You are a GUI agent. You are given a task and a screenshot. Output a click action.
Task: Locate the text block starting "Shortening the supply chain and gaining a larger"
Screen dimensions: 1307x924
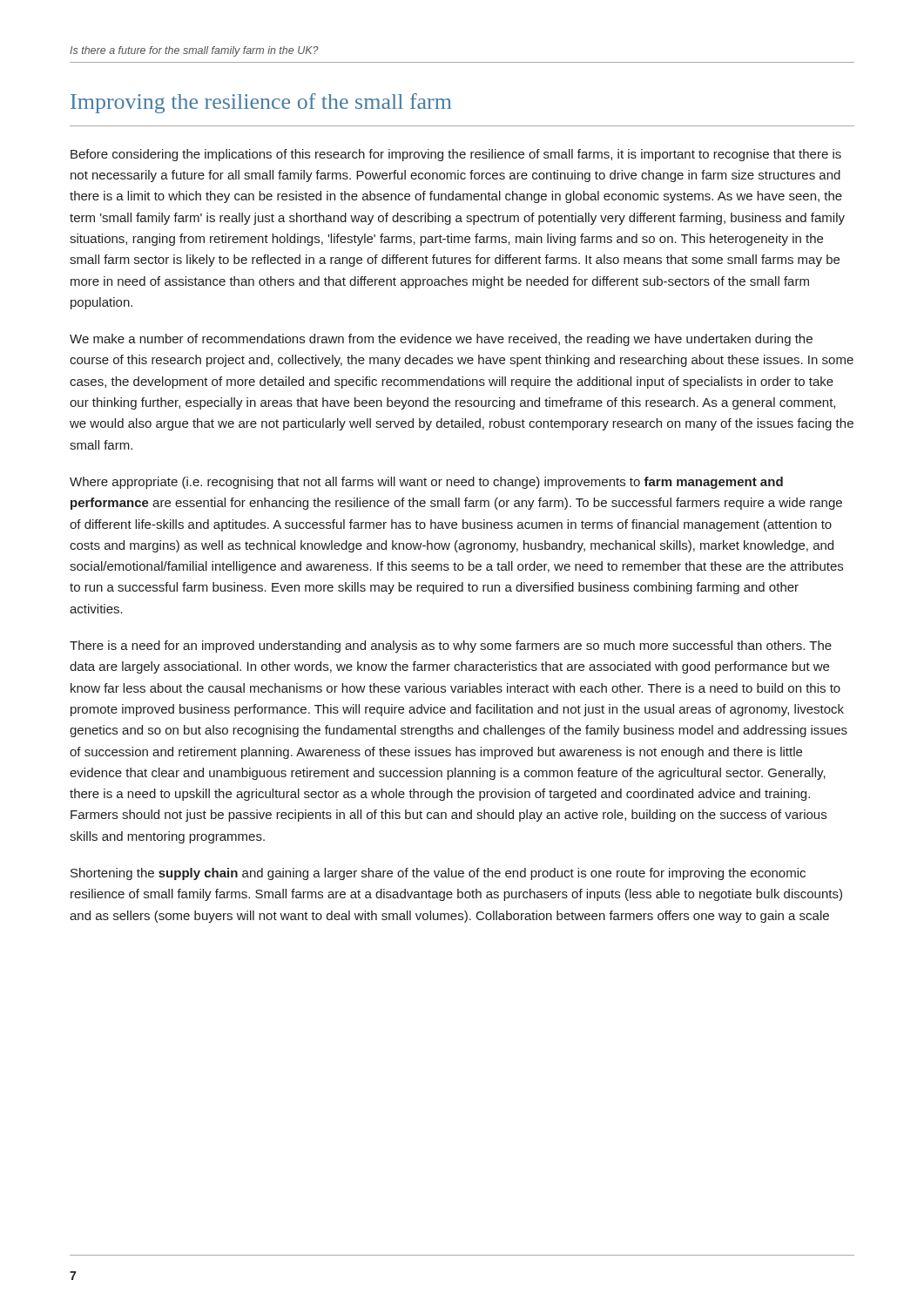(x=462, y=894)
